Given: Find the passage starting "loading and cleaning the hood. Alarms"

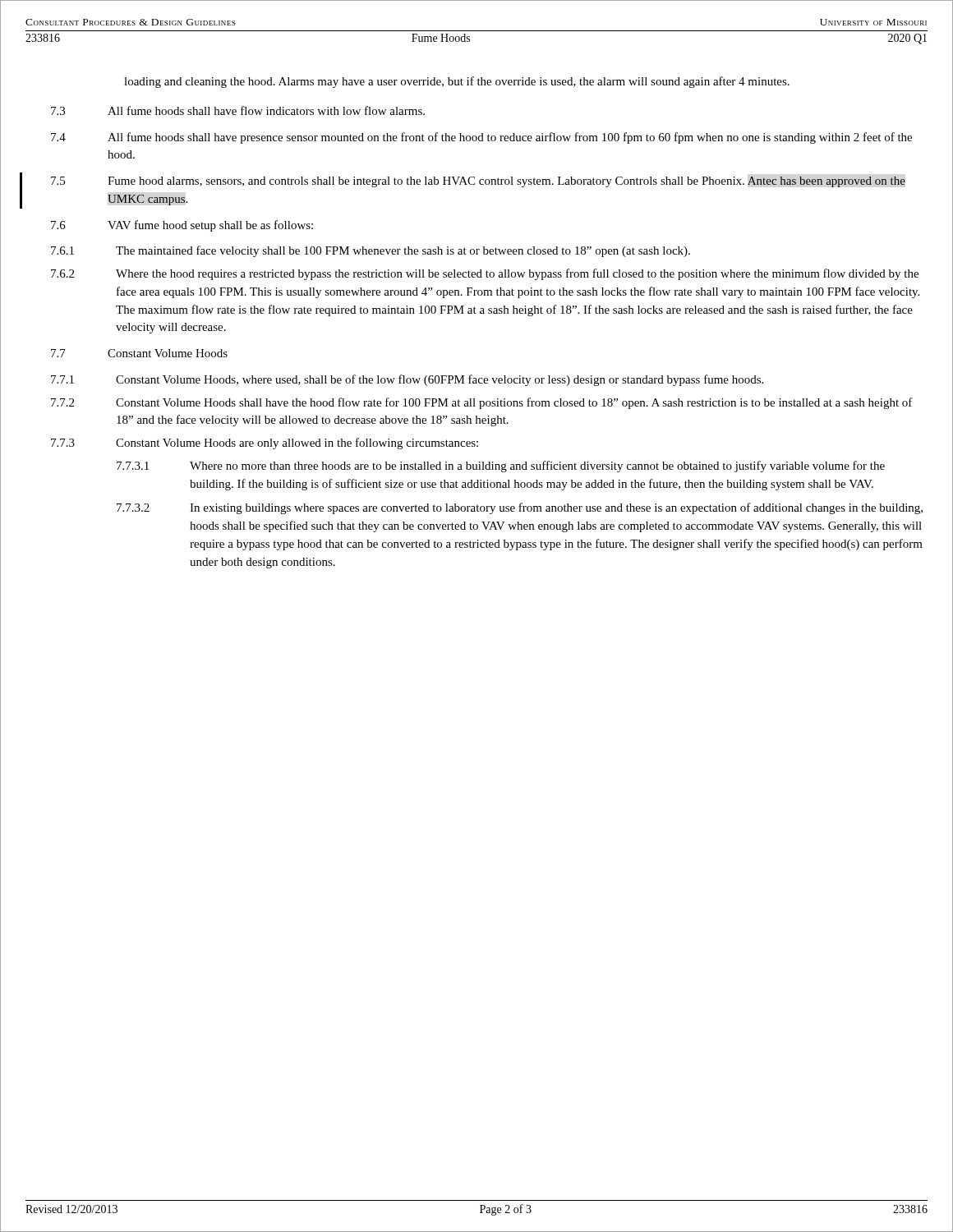Looking at the screenshot, I should (x=457, y=81).
